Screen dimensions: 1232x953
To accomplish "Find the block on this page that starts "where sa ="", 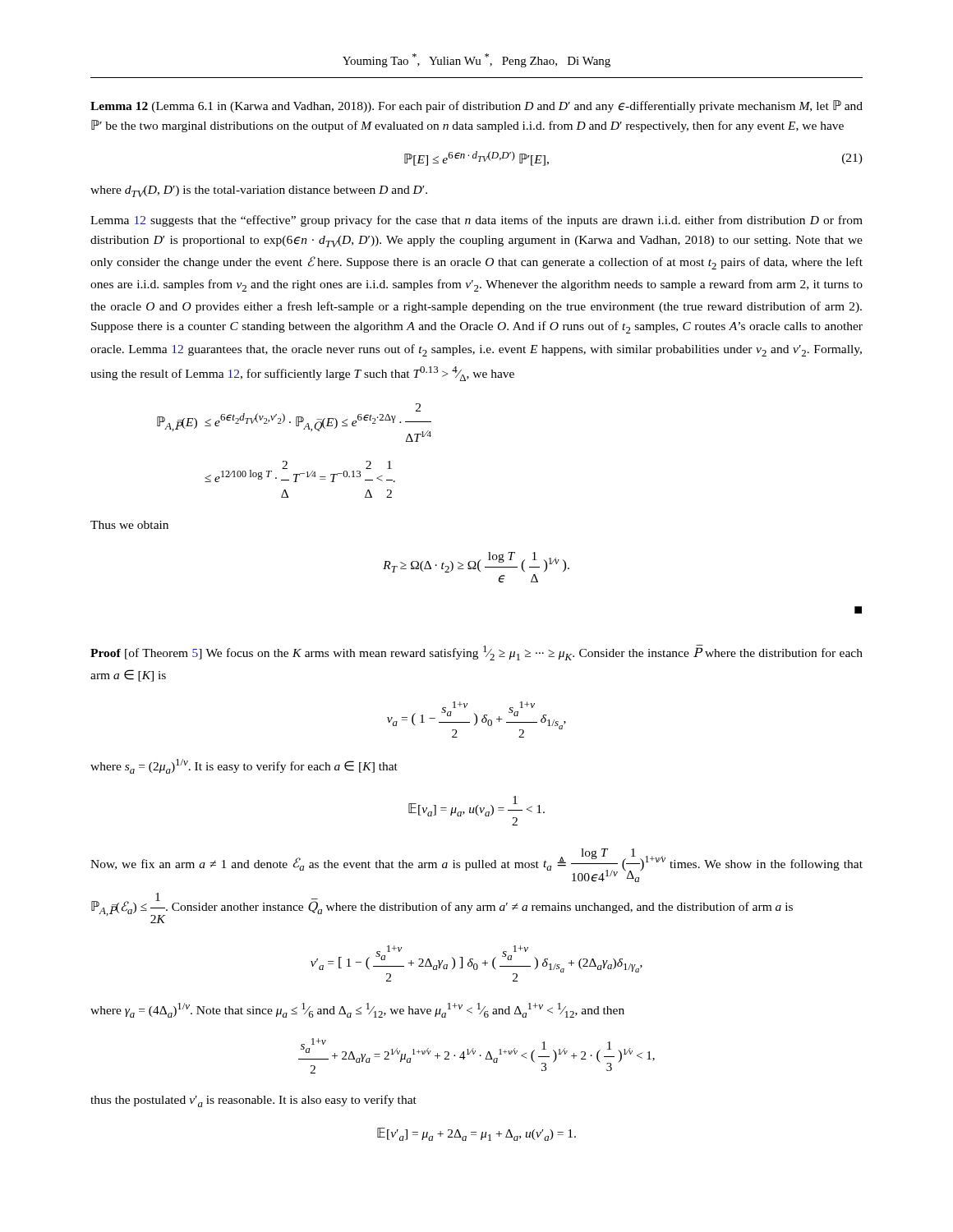I will pos(244,766).
